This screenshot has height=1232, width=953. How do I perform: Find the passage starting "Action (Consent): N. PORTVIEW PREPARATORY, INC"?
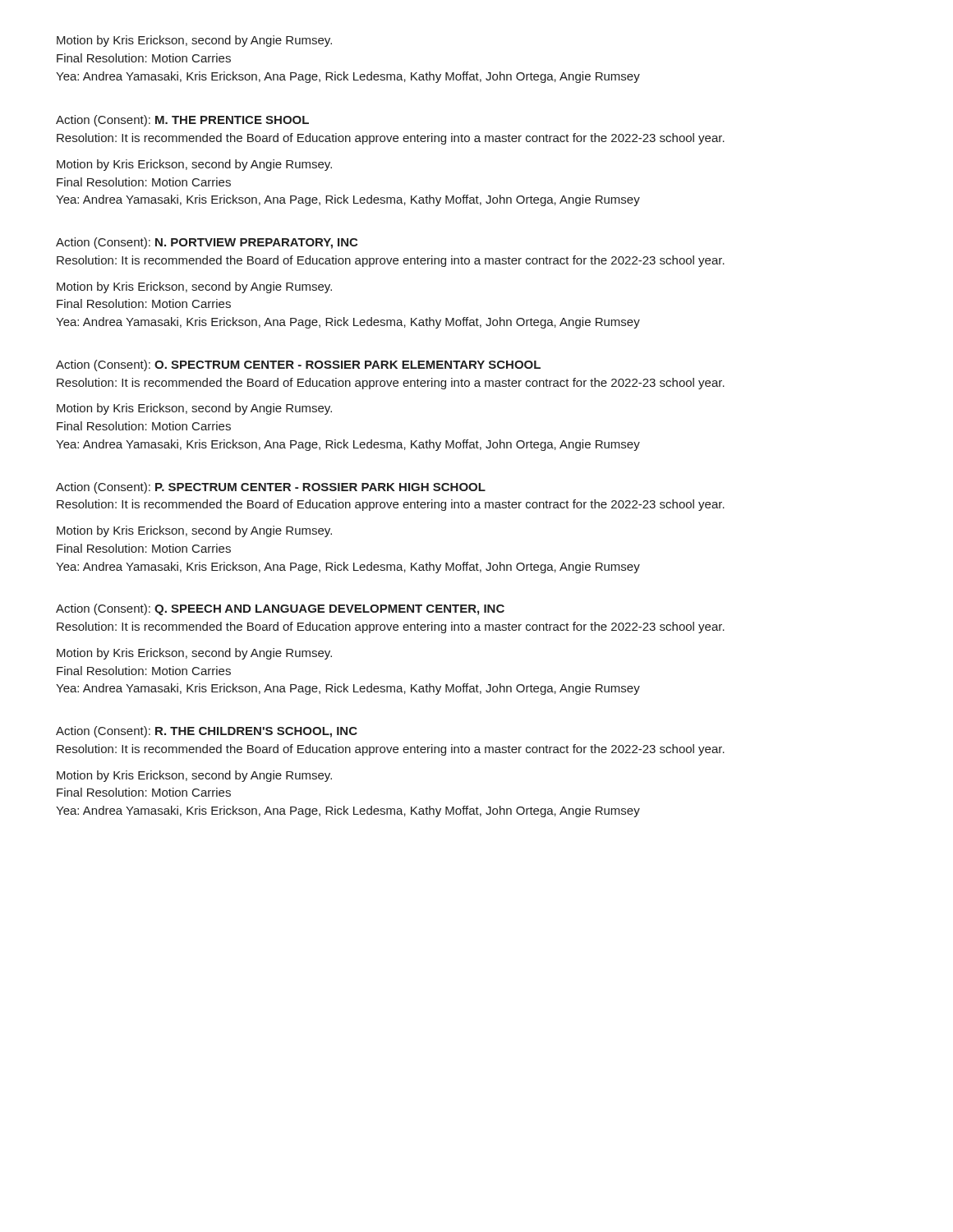tap(390, 251)
